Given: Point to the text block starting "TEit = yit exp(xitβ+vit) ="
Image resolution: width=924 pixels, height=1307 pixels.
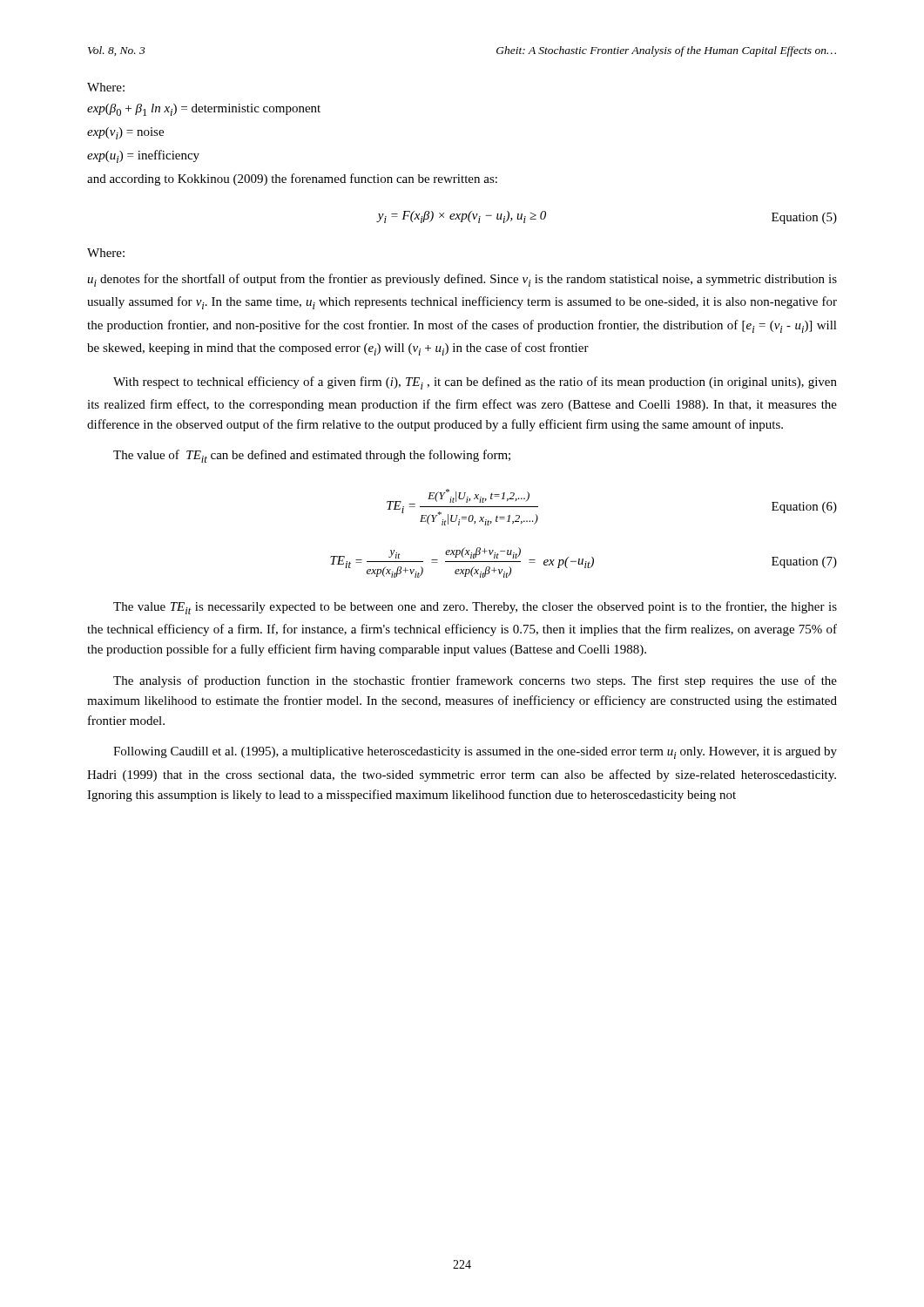Looking at the screenshot, I should click(x=583, y=562).
